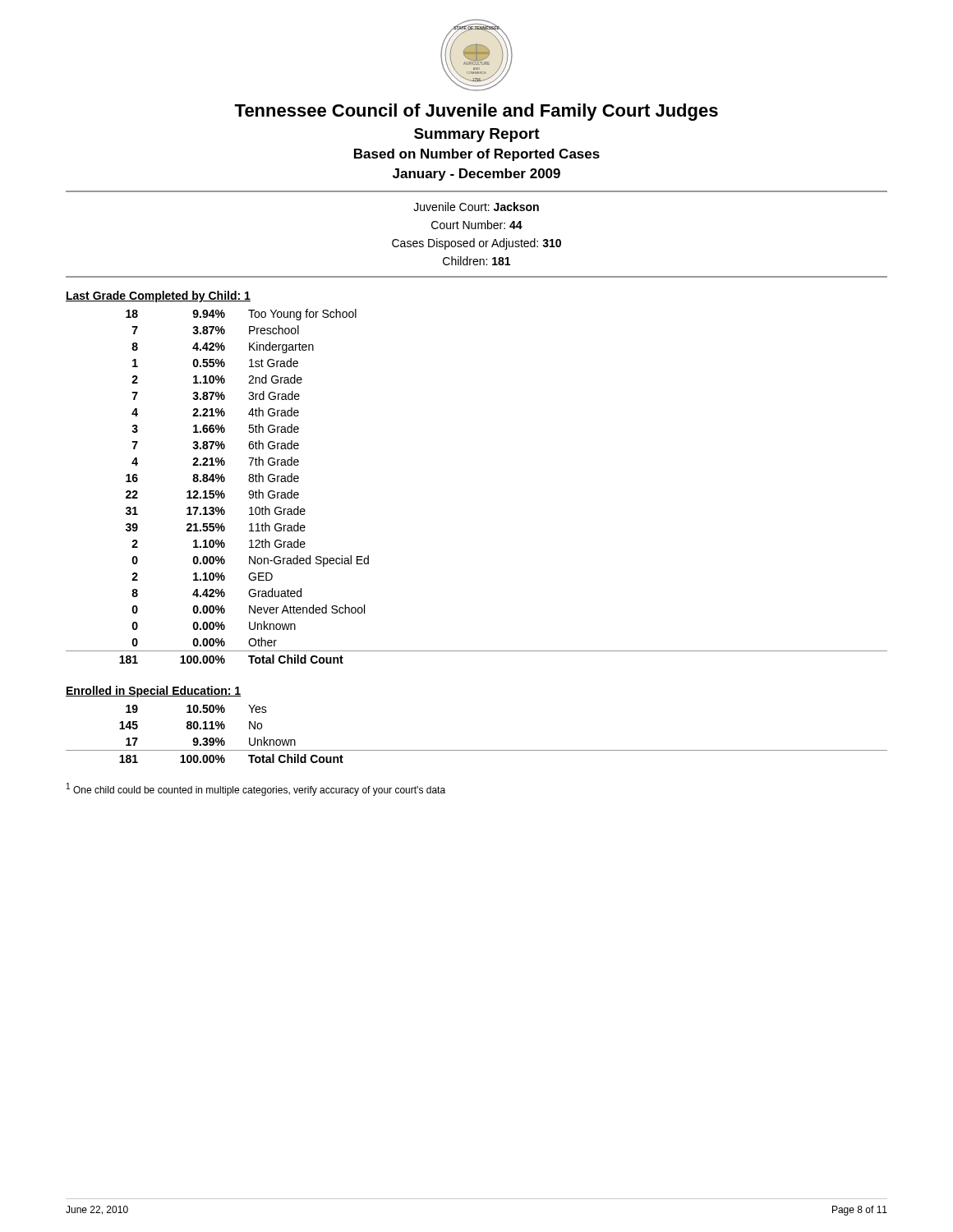
Task: Click on the table containing "3rd Grade"
Action: point(476,487)
